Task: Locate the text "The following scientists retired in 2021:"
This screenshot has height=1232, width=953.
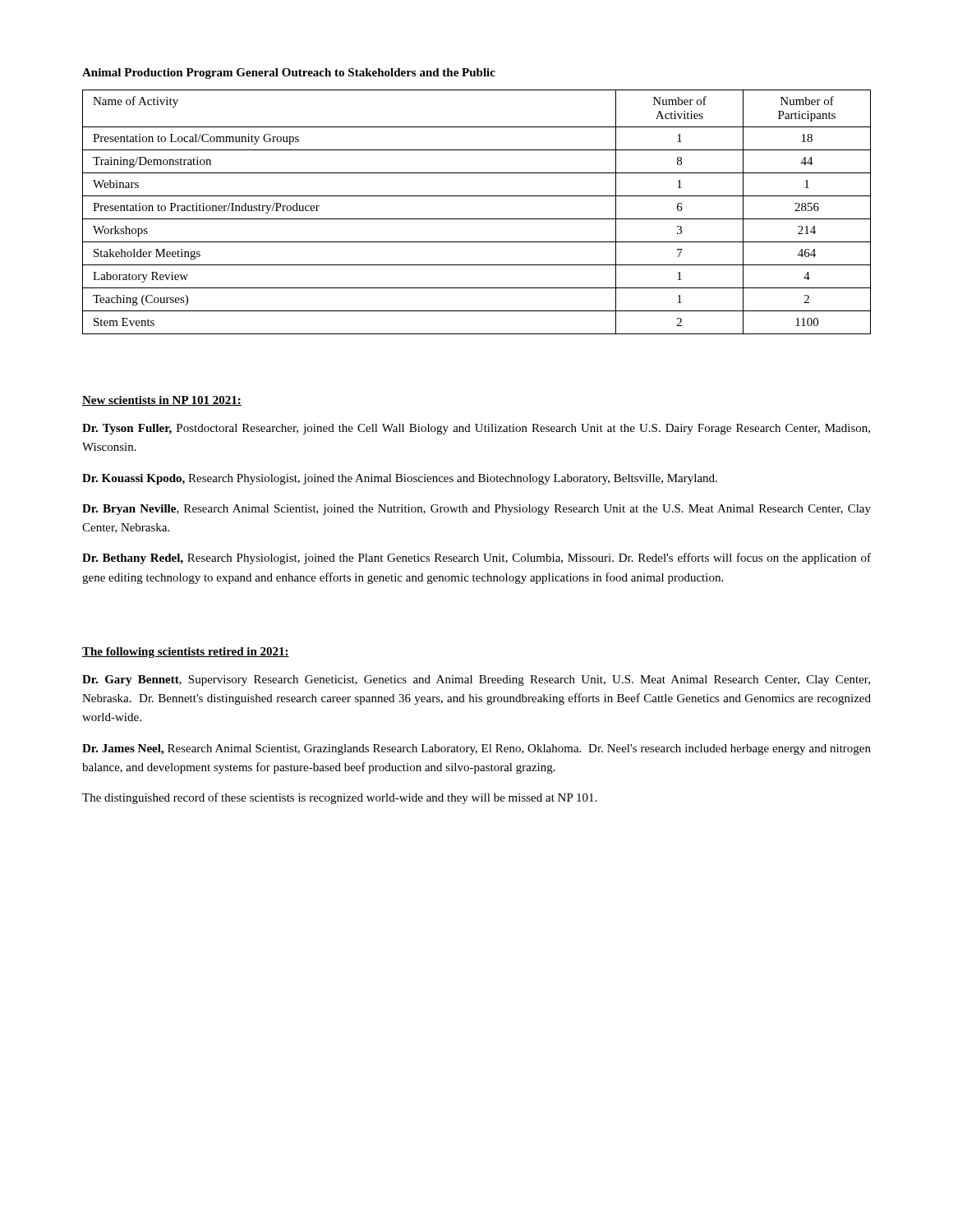Action: 185,651
